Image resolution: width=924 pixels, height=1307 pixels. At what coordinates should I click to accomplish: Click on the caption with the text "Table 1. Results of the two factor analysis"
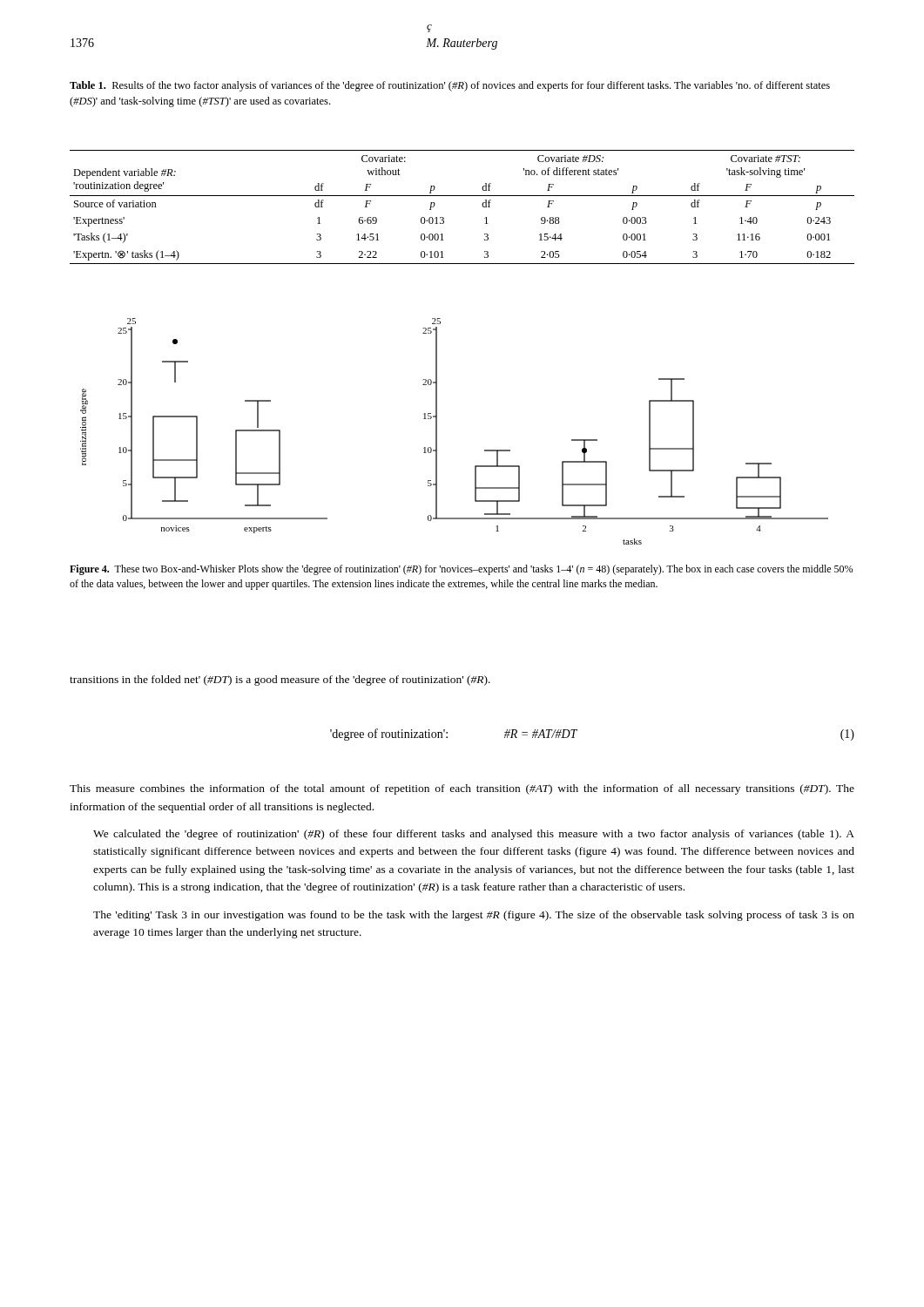[x=450, y=93]
